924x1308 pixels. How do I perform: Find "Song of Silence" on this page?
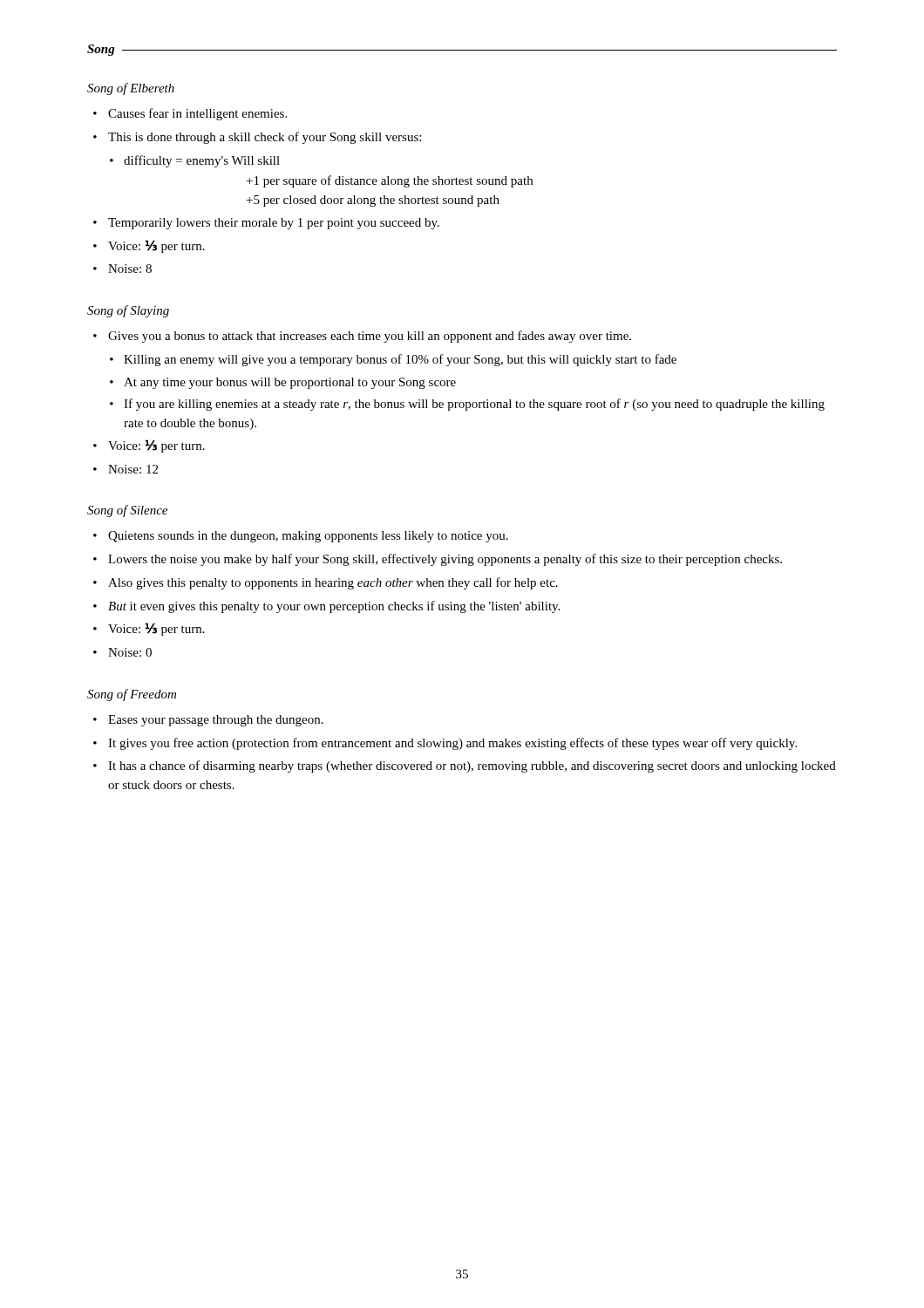pyautogui.click(x=127, y=510)
